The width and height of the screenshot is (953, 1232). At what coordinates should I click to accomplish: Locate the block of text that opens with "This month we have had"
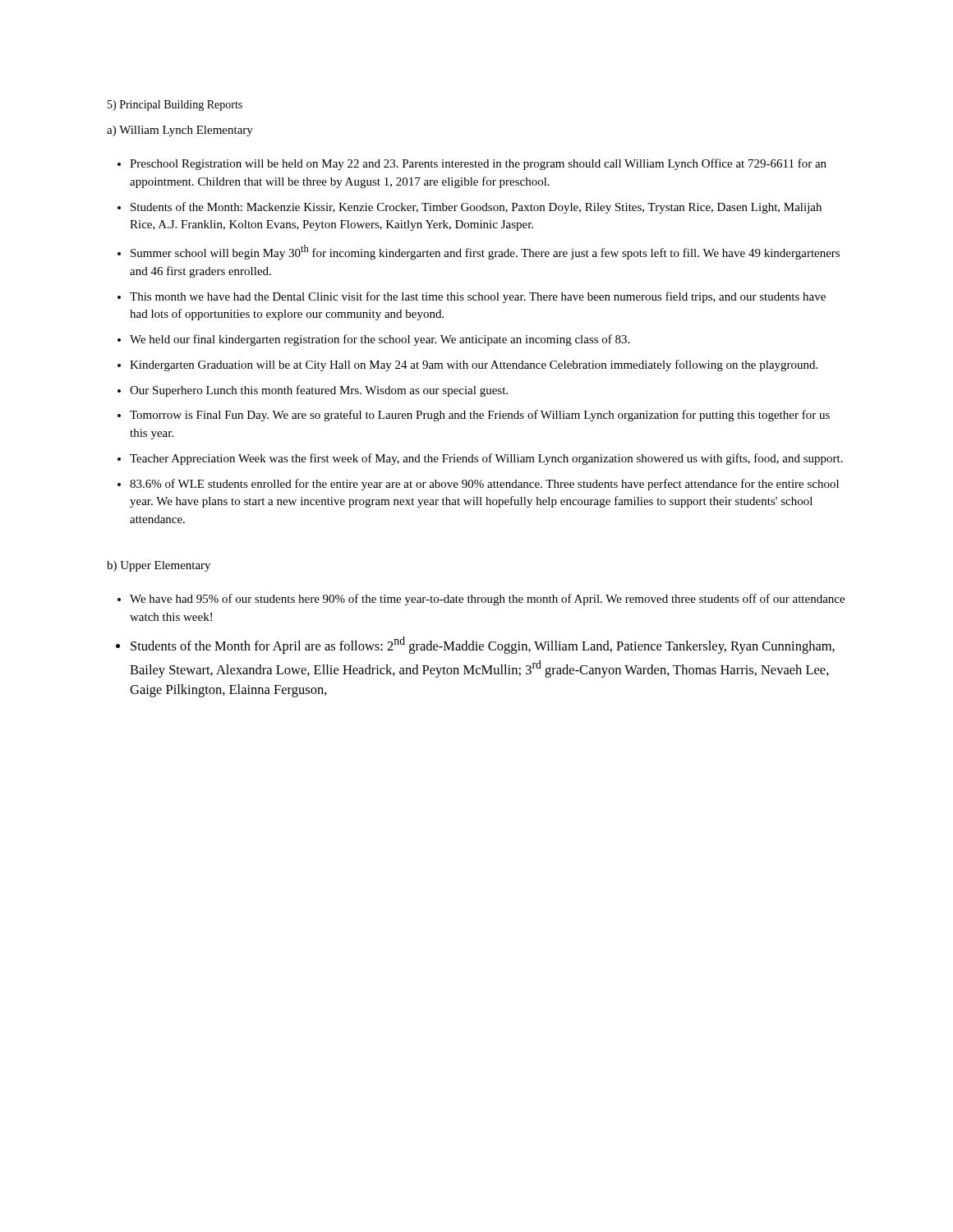(478, 305)
